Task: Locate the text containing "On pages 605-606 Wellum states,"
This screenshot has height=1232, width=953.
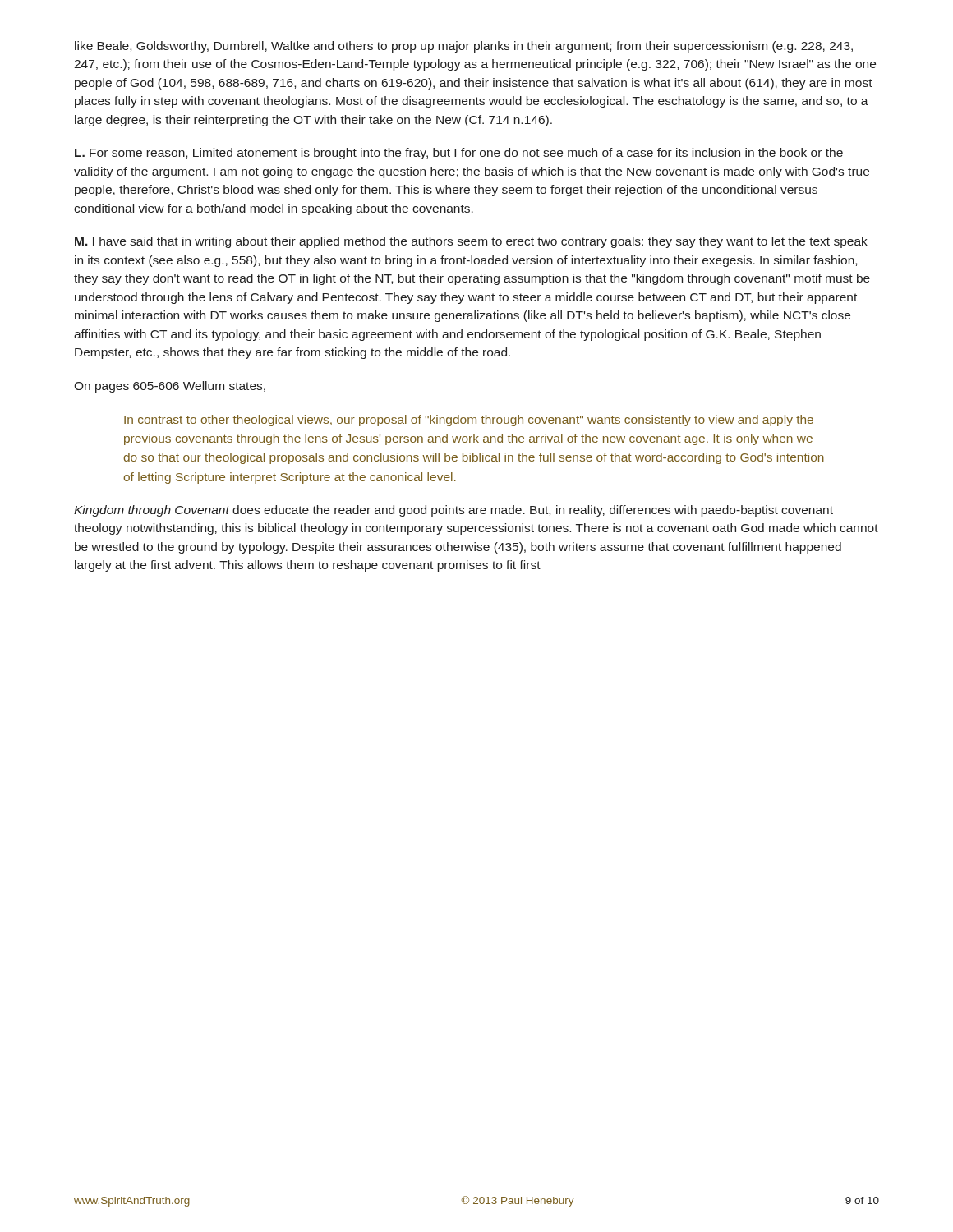Action: (x=170, y=385)
